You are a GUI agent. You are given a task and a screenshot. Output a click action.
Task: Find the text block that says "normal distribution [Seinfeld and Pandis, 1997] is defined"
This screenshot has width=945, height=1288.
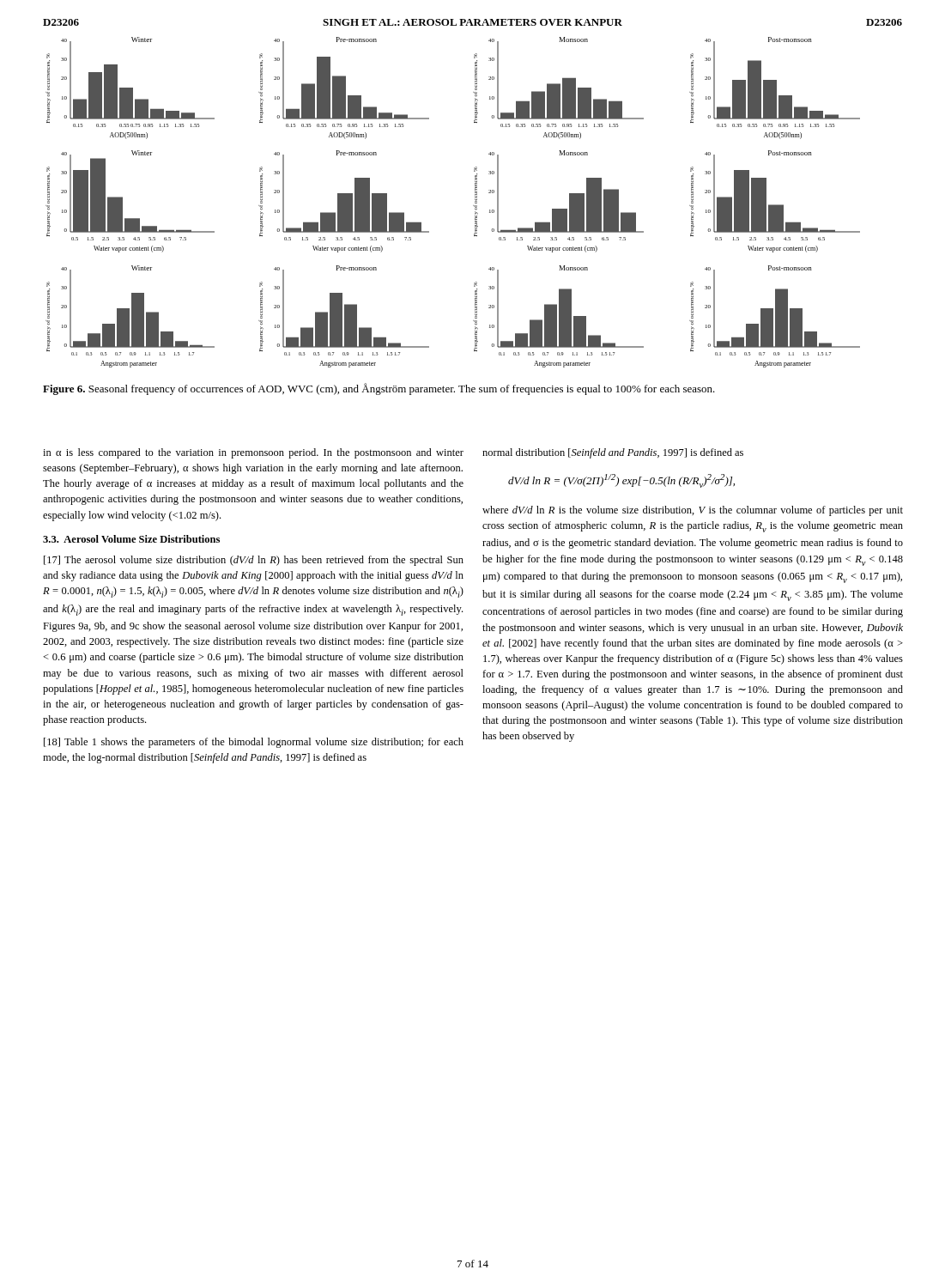pos(693,594)
